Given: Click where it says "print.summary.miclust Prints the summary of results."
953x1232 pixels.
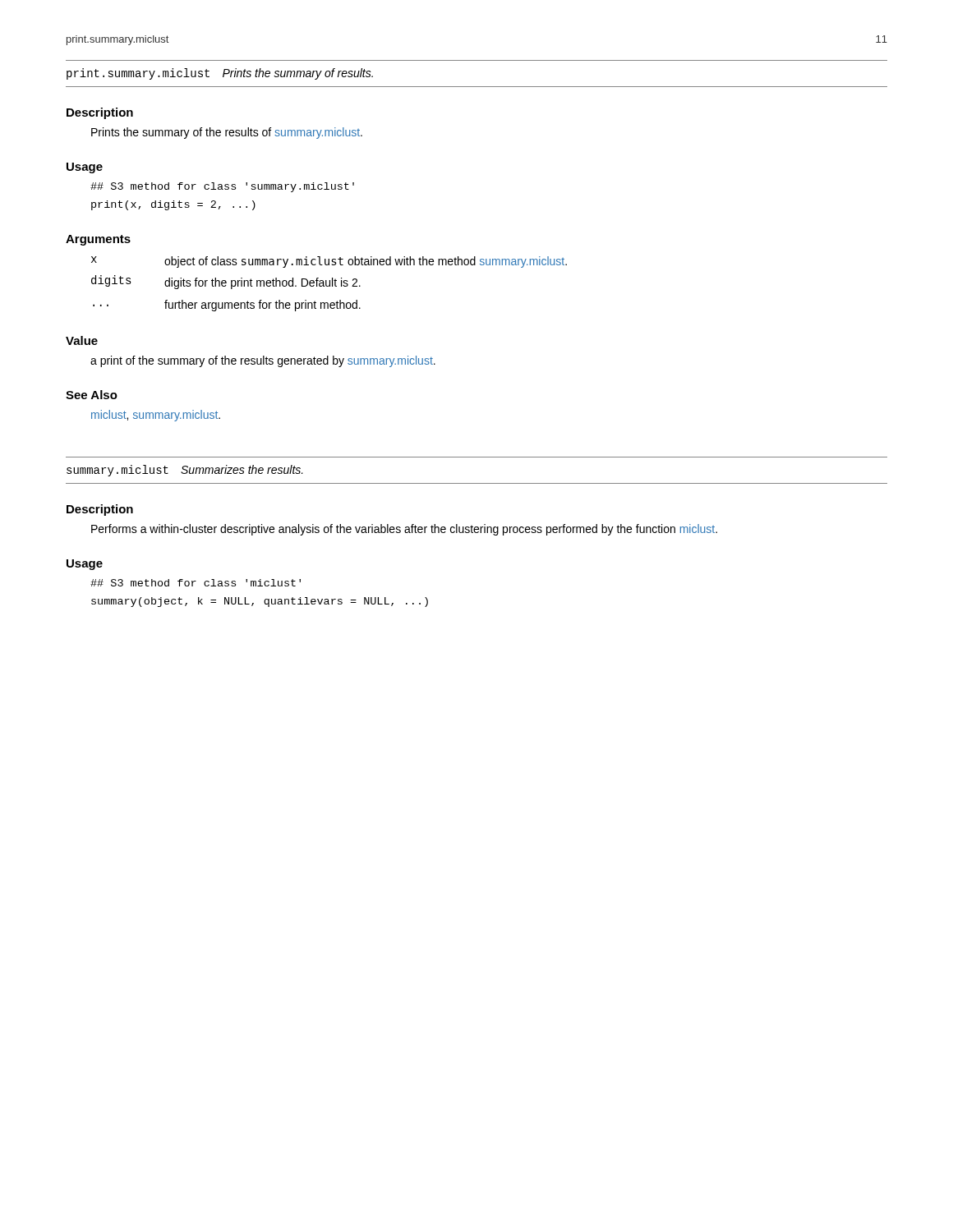Looking at the screenshot, I should click(220, 73).
